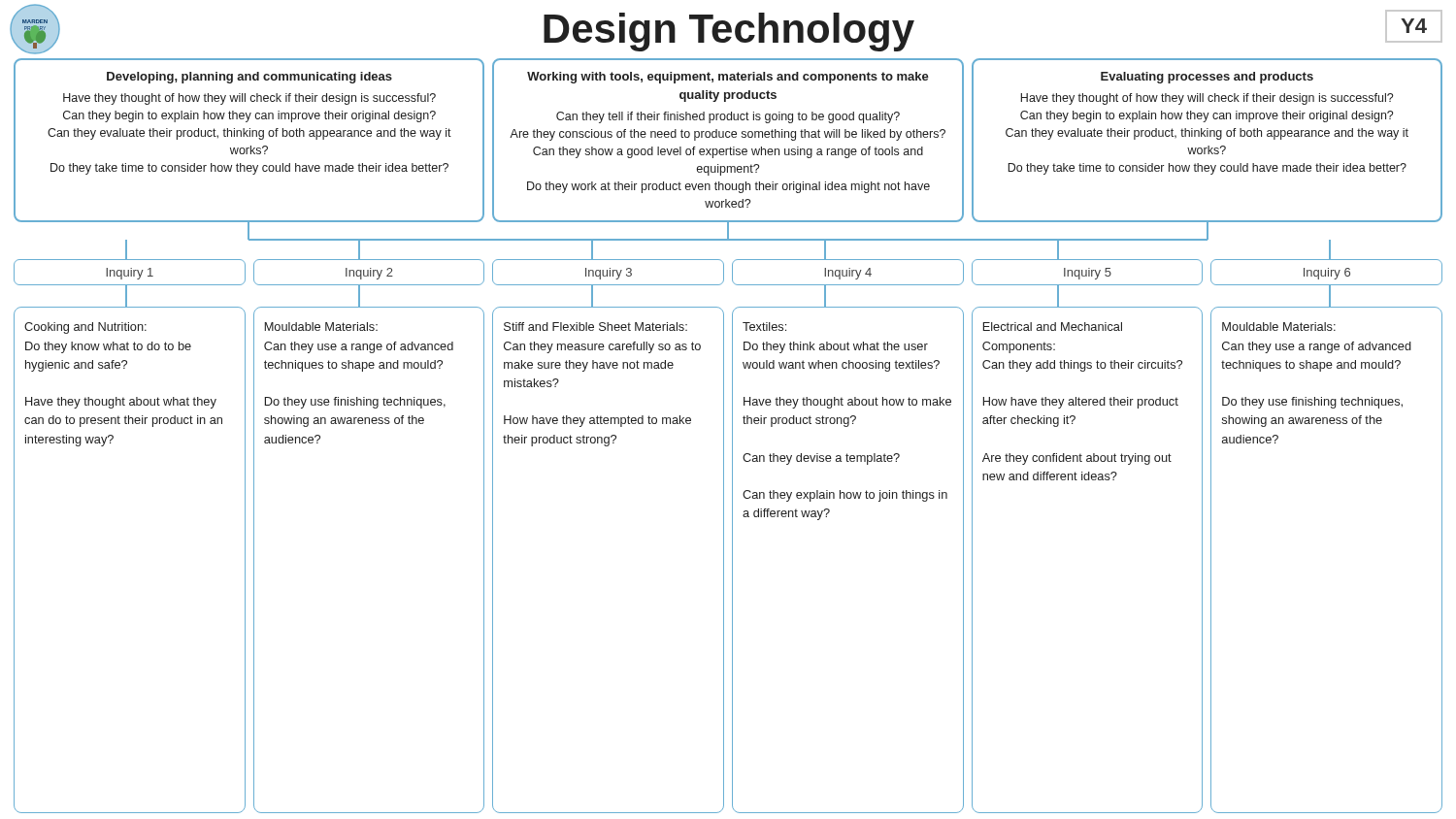The height and width of the screenshot is (819, 1456).
Task: Click on the text containing "Inquiry 3"
Action: (608, 273)
